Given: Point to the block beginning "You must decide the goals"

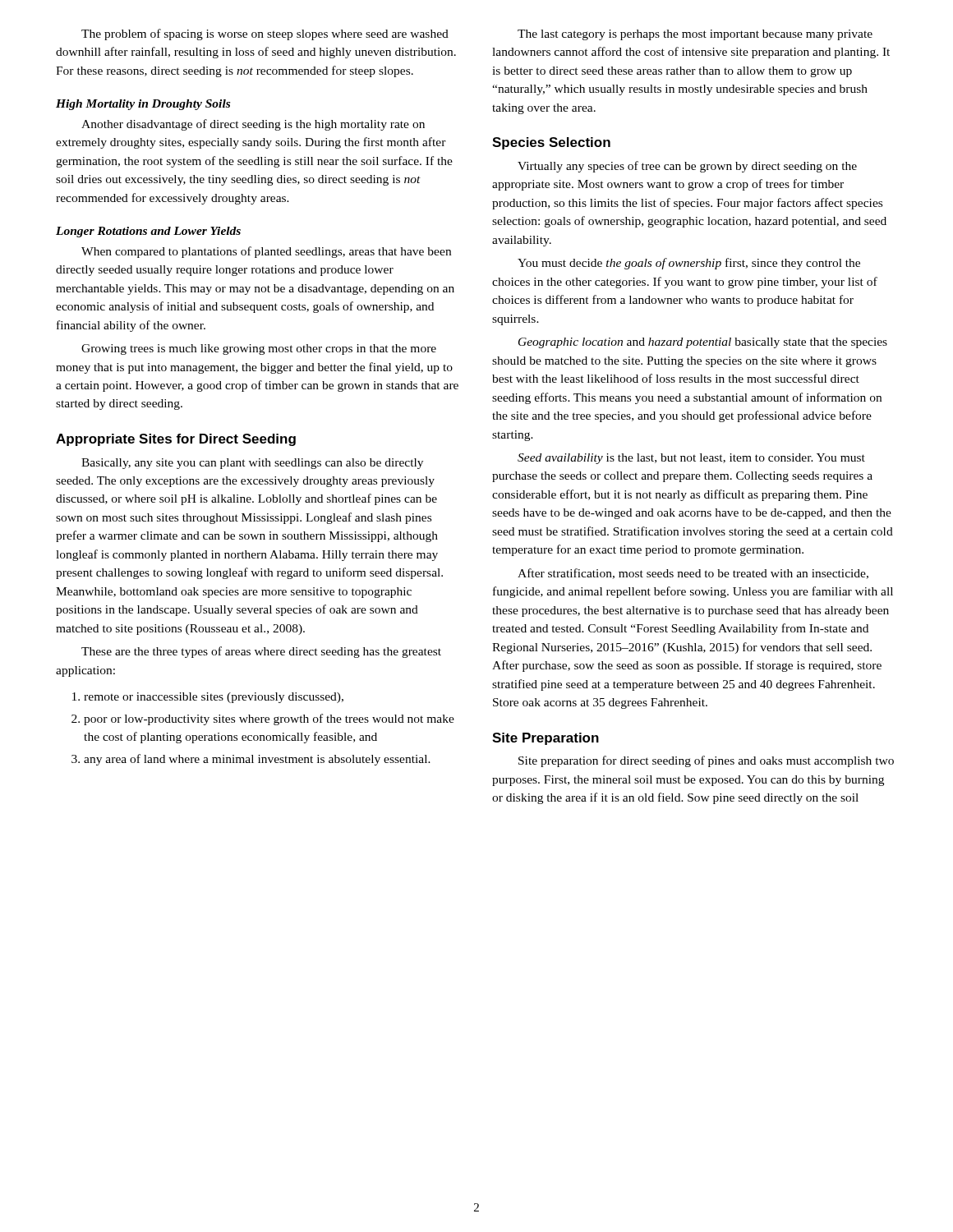Looking at the screenshot, I should [695, 291].
